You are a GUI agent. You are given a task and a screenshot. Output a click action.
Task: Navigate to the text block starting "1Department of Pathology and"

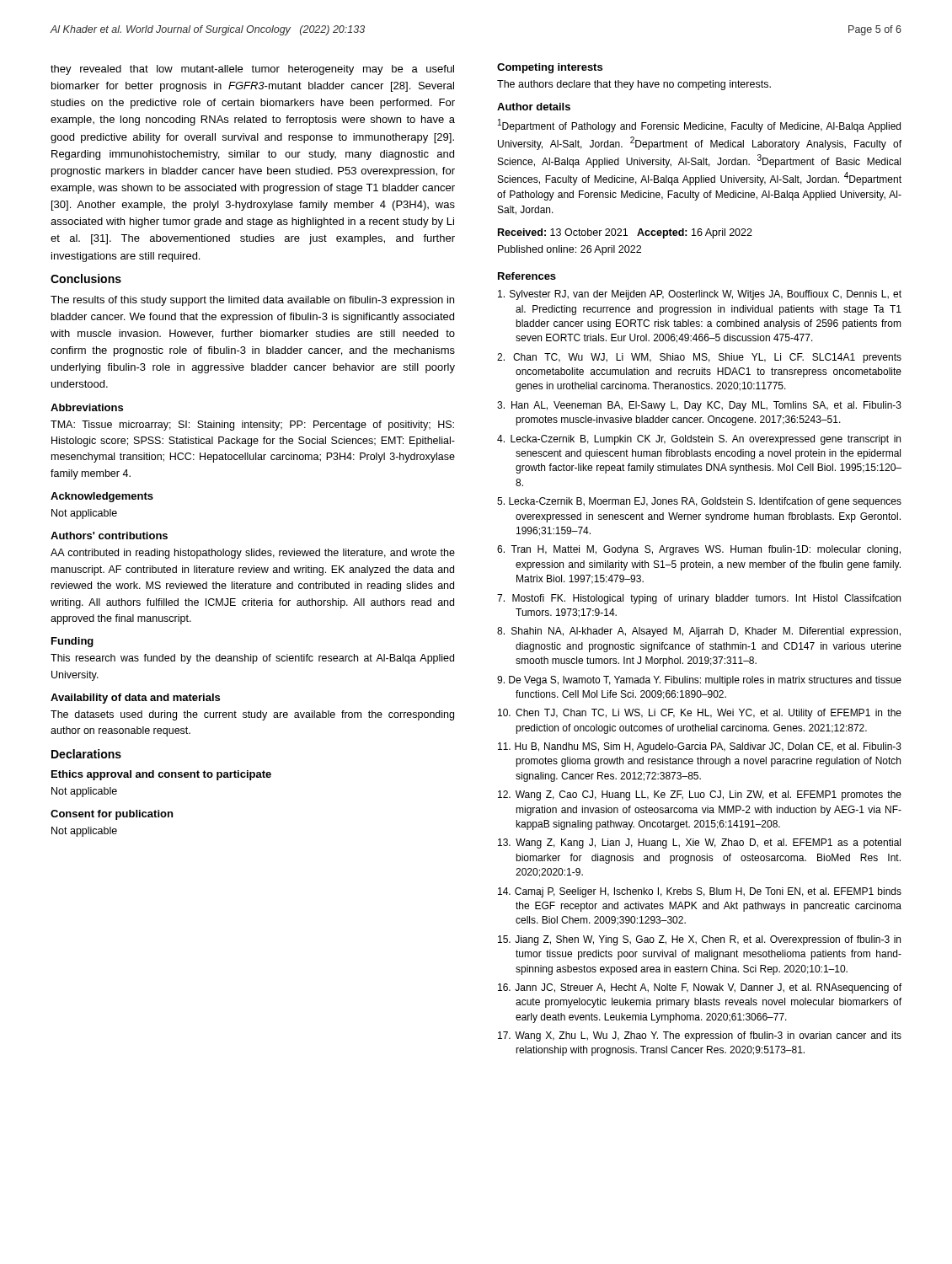(699, 167)
